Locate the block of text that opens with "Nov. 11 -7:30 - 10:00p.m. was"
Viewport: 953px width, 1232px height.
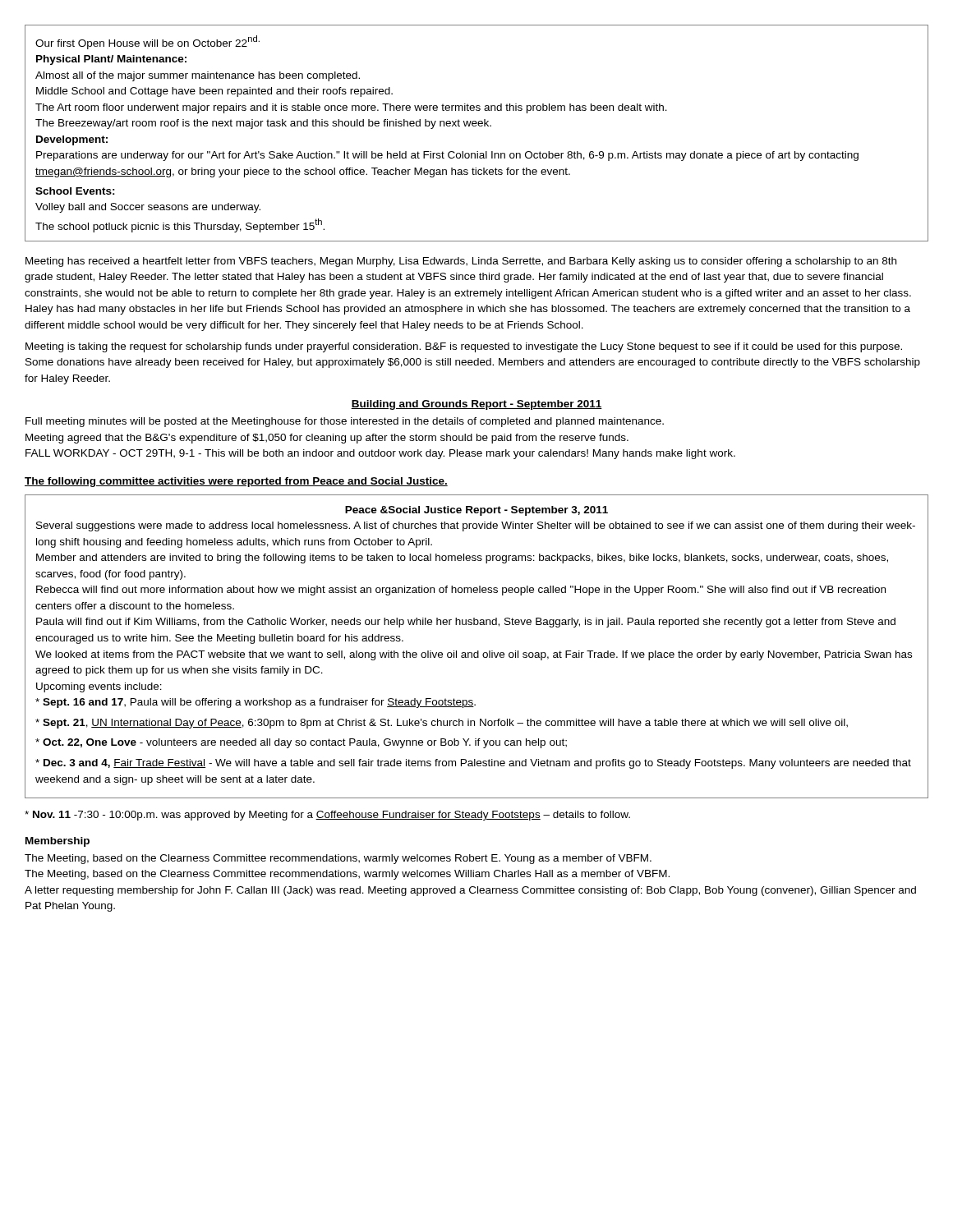coord(328,814)
